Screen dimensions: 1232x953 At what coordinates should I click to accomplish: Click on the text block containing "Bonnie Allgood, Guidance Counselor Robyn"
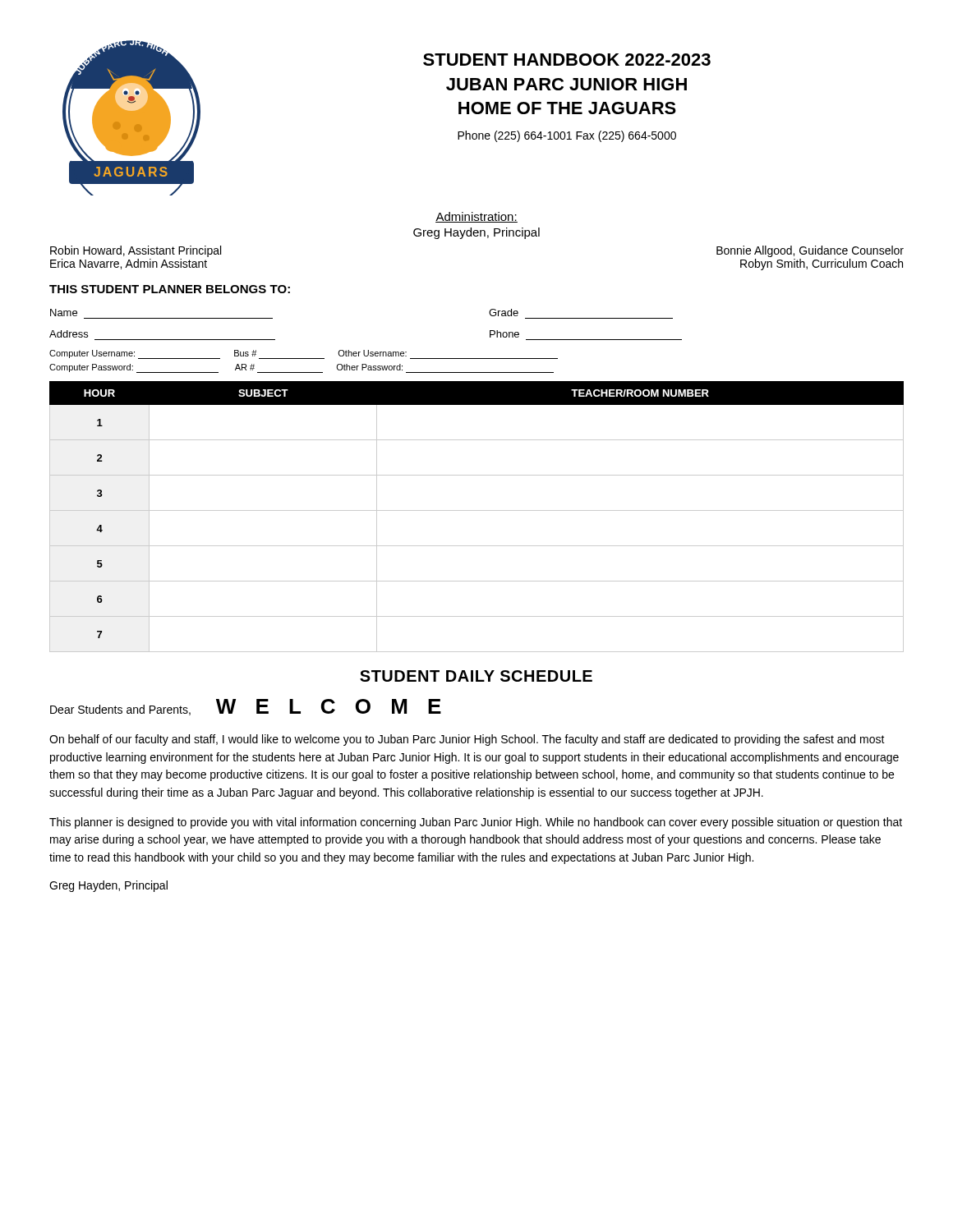coord(810,257)
